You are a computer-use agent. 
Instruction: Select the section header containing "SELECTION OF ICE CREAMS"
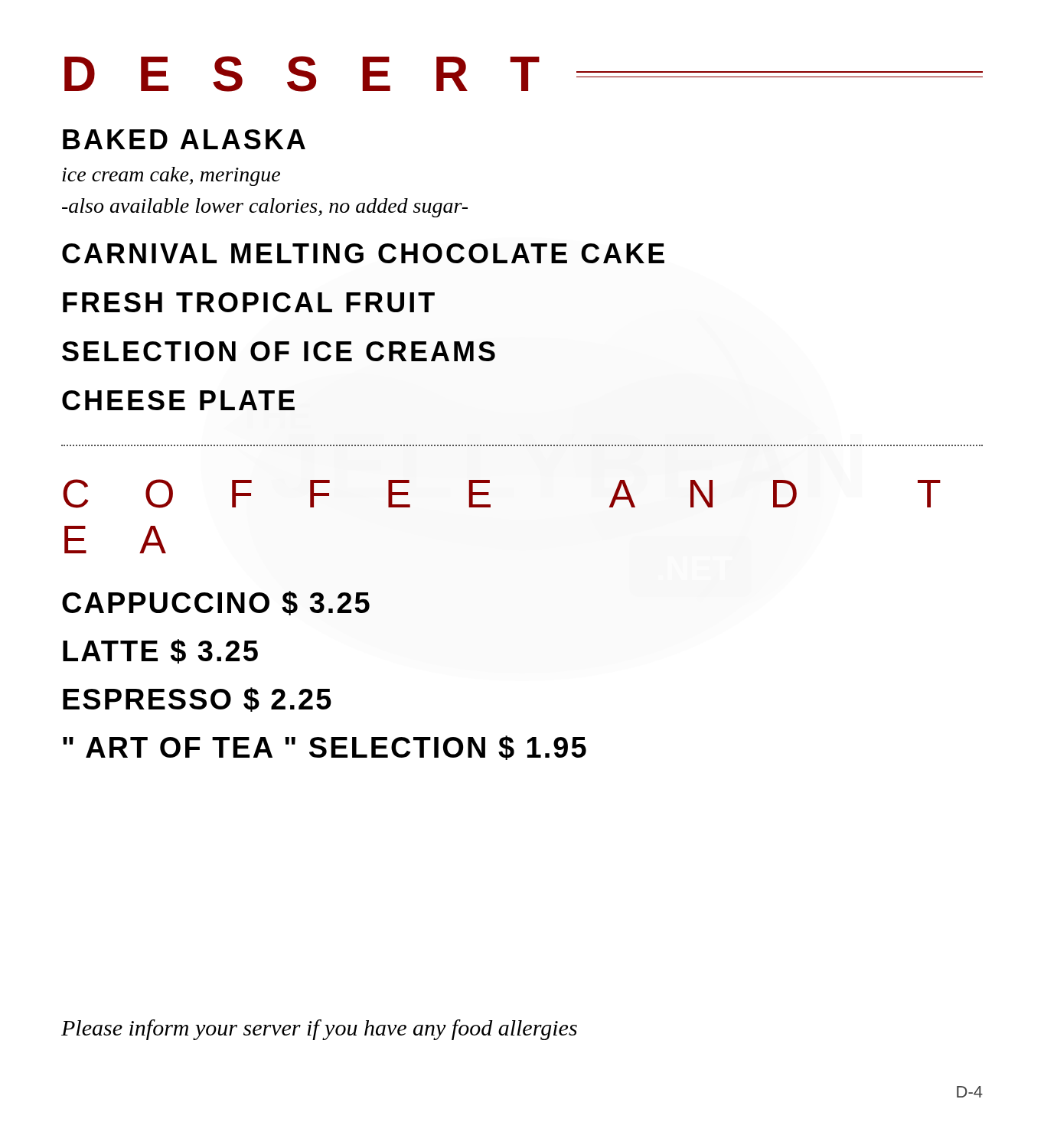pos(279,351)
